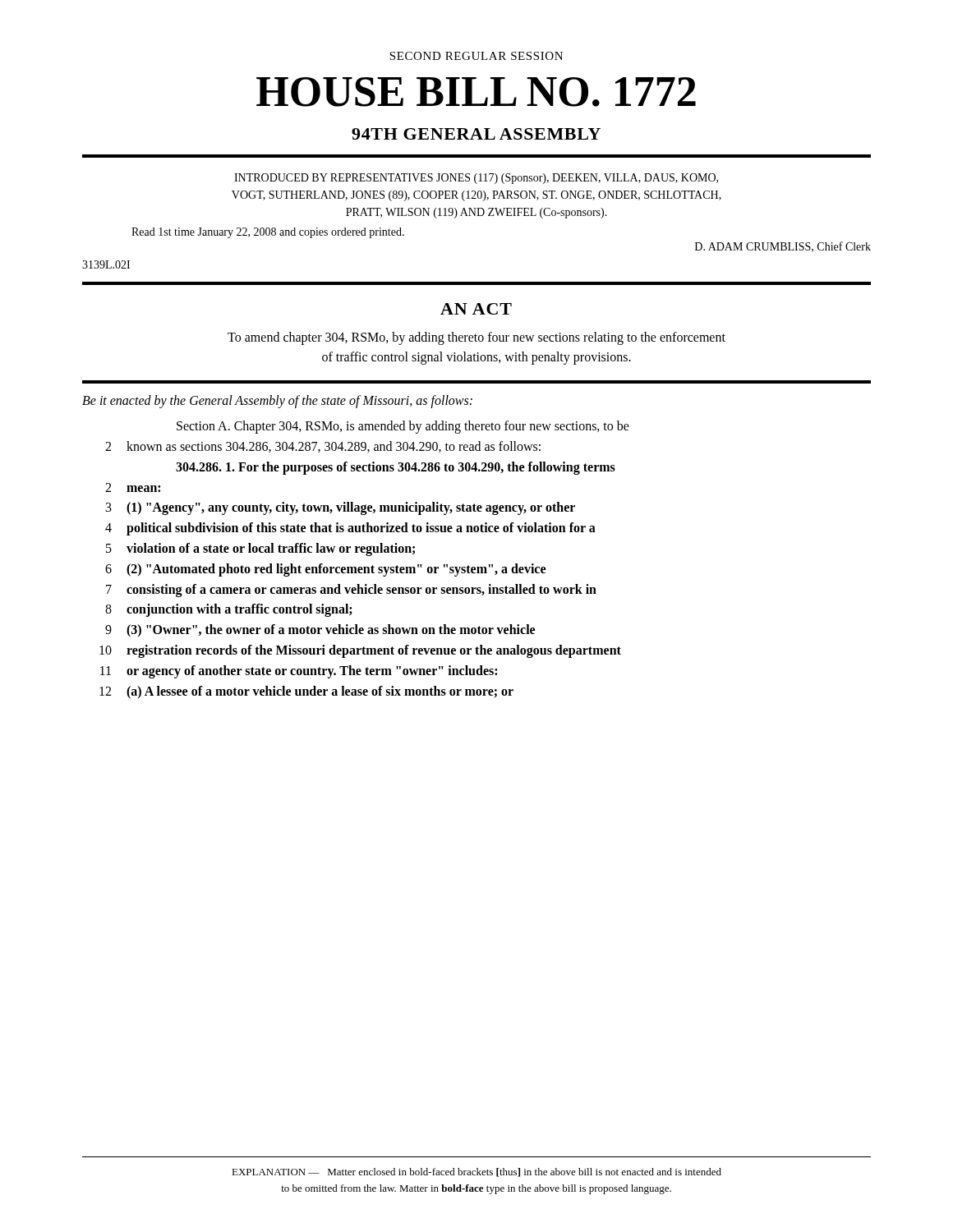Find the region starting "9 (3) "Owner", the"
Screen dimensions: 1232x953
pos(476,651)
